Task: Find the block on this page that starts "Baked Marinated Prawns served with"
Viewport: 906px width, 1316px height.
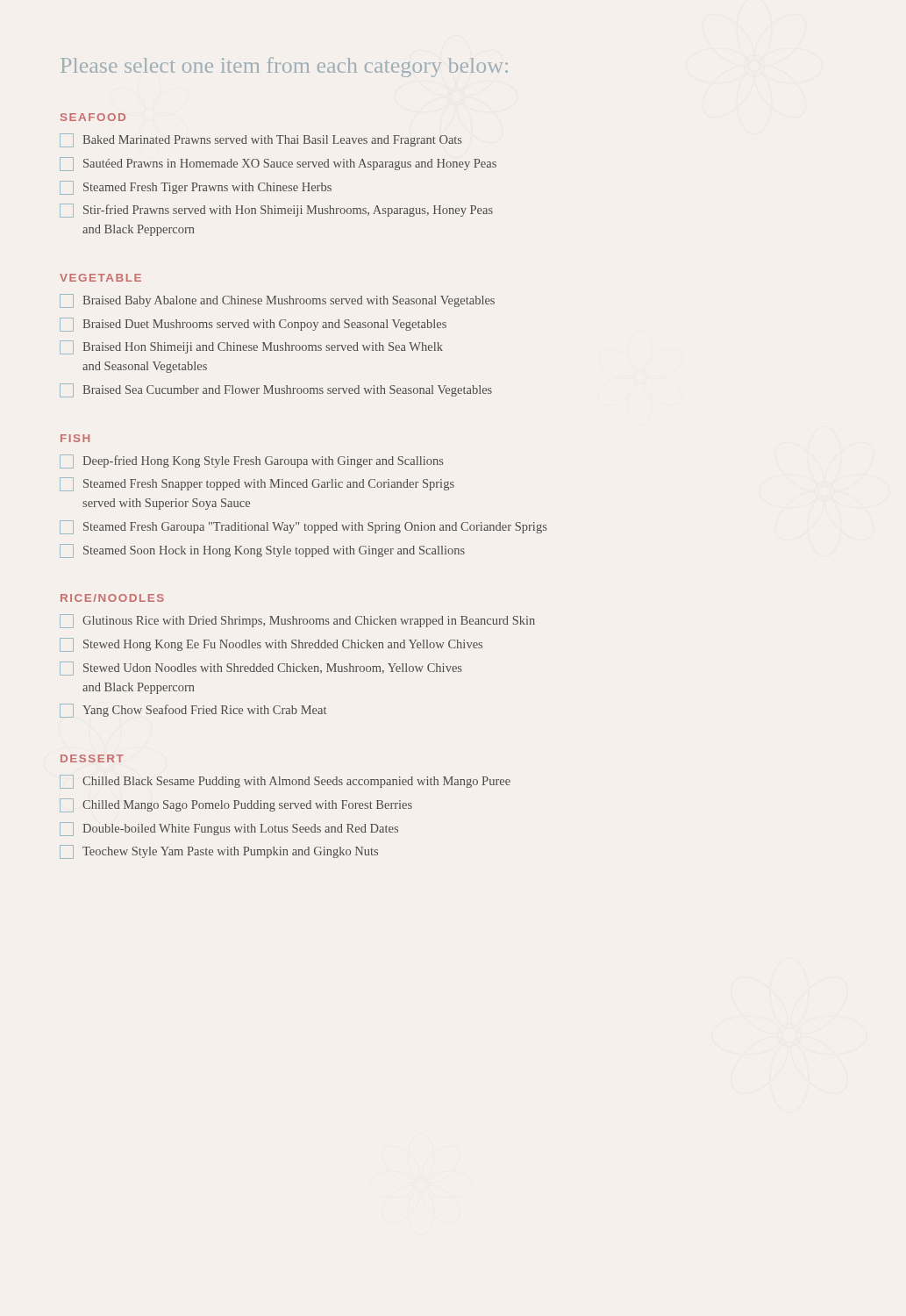Action: [453, 140]
